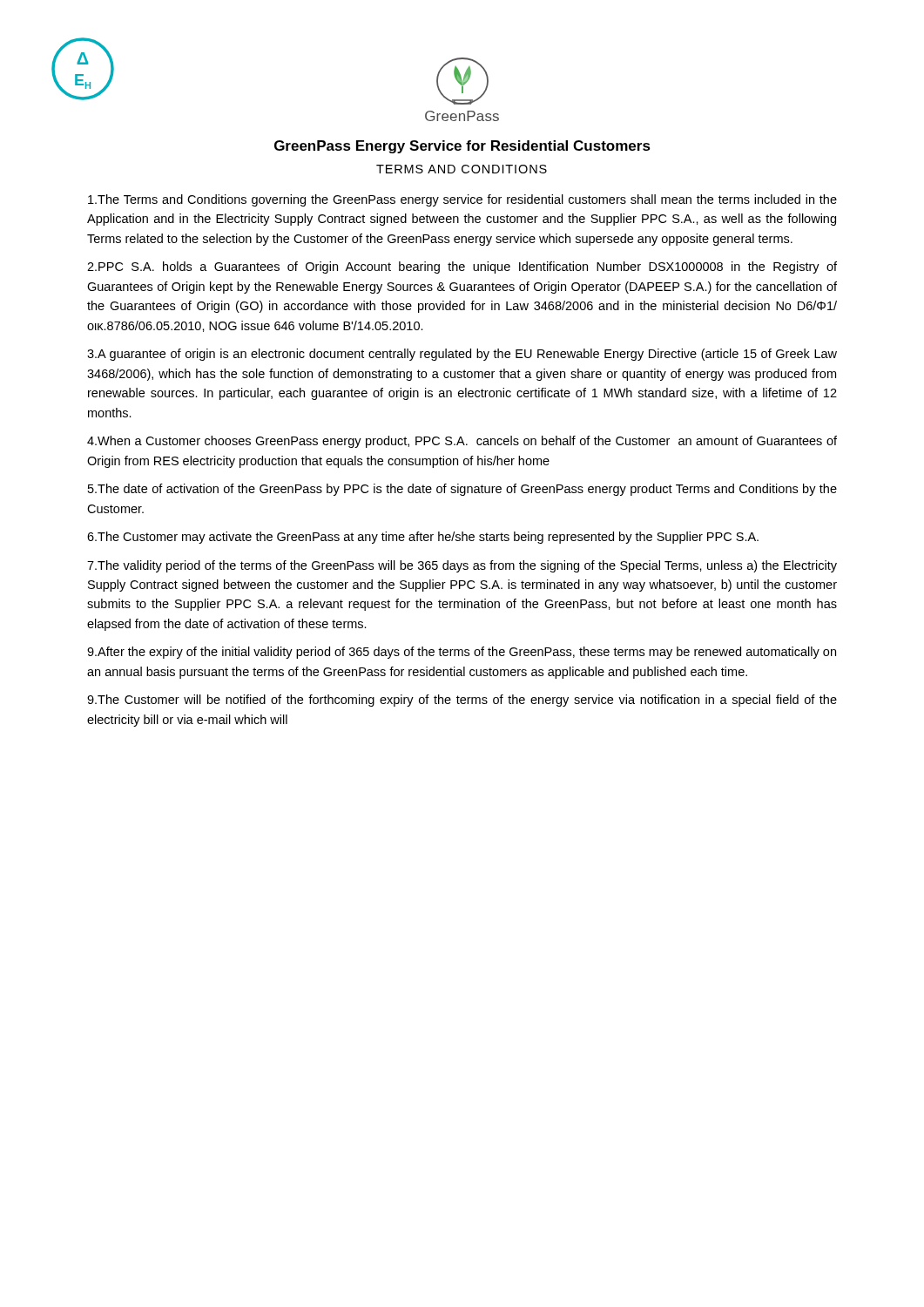
Task: Click the passage that begins "The validity period of the"
Action: coord(462,594)
